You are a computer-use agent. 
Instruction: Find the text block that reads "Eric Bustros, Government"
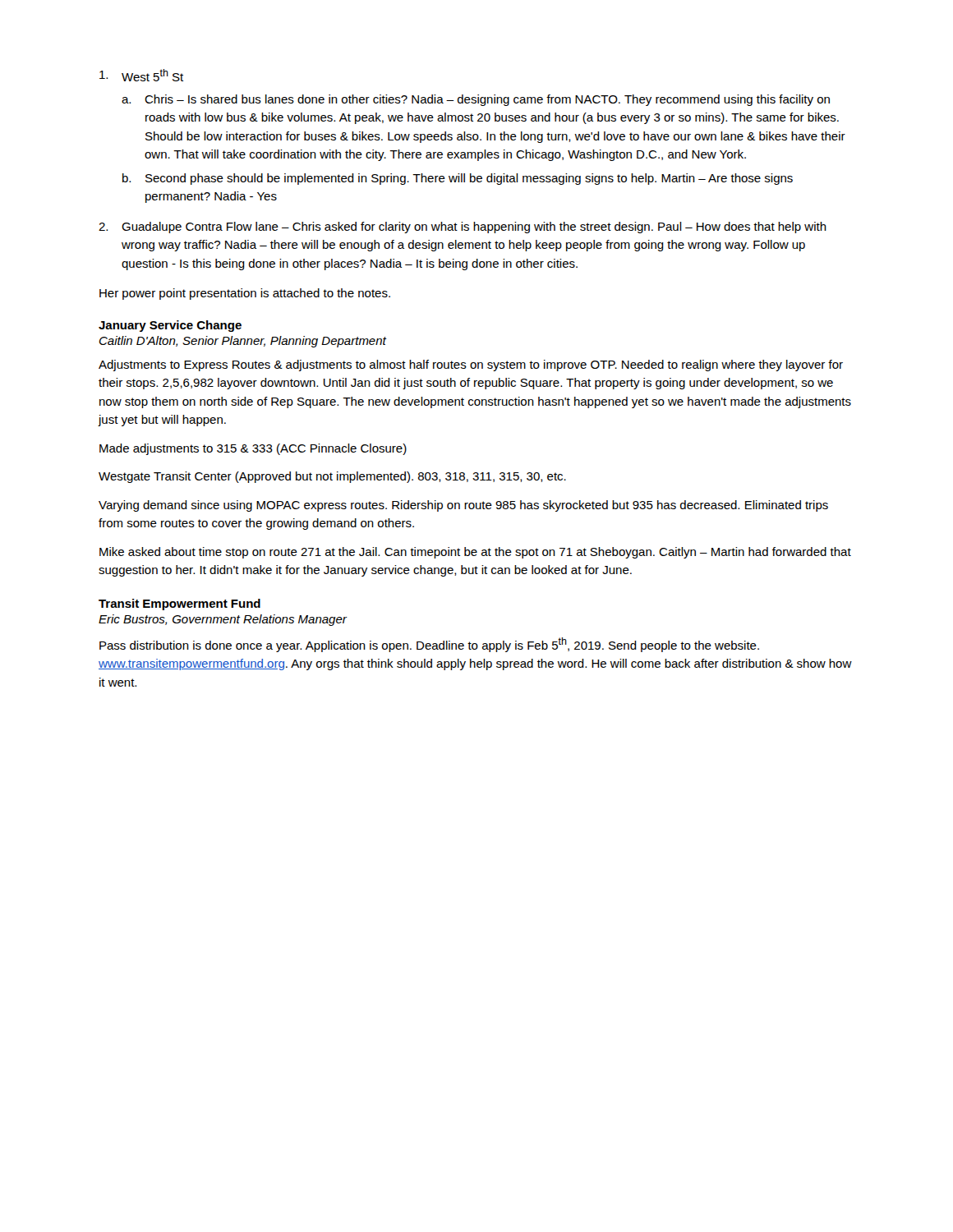[223, 618]
